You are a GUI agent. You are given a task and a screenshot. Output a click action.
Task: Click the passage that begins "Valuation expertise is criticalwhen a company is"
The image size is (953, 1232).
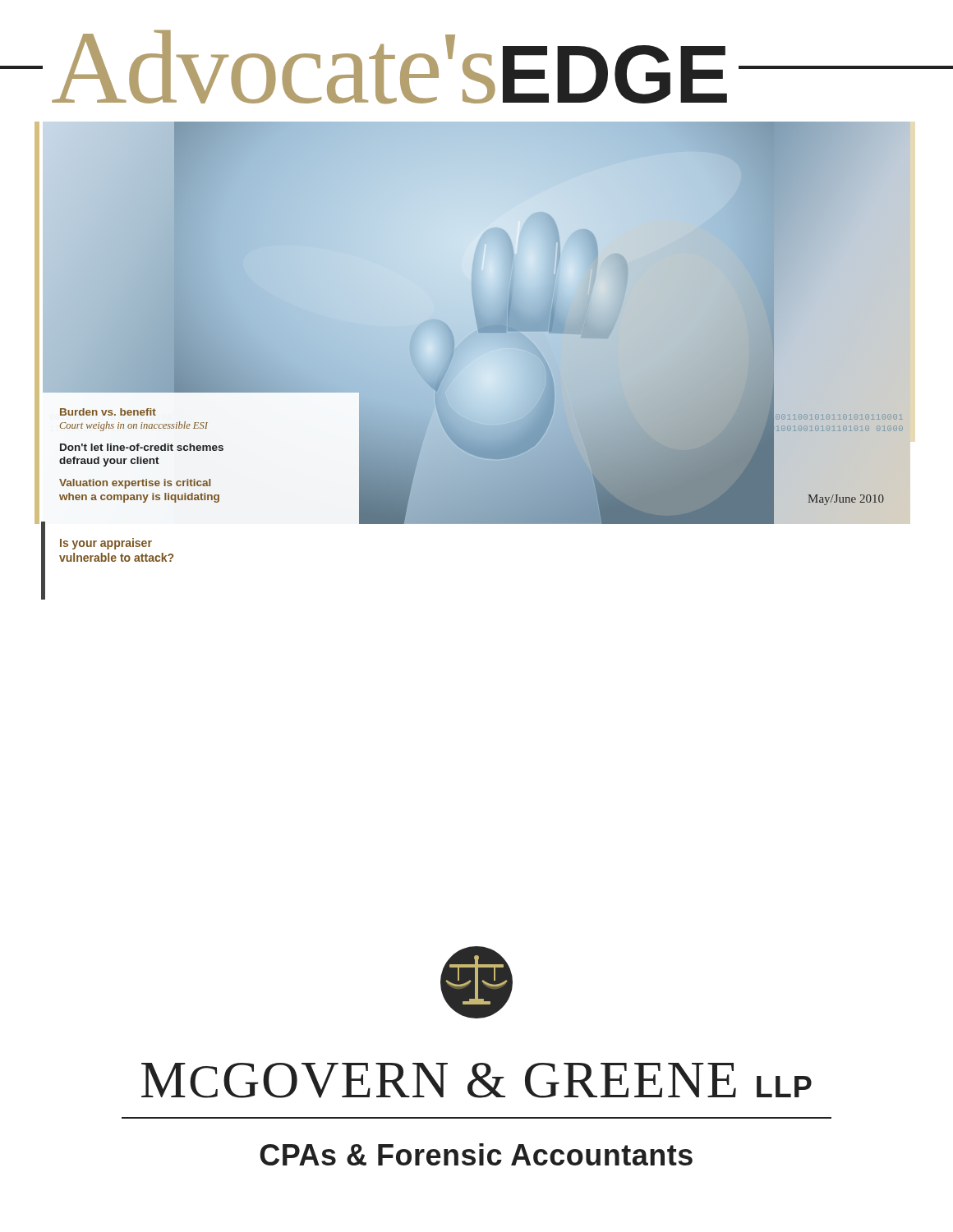point(202,490)
